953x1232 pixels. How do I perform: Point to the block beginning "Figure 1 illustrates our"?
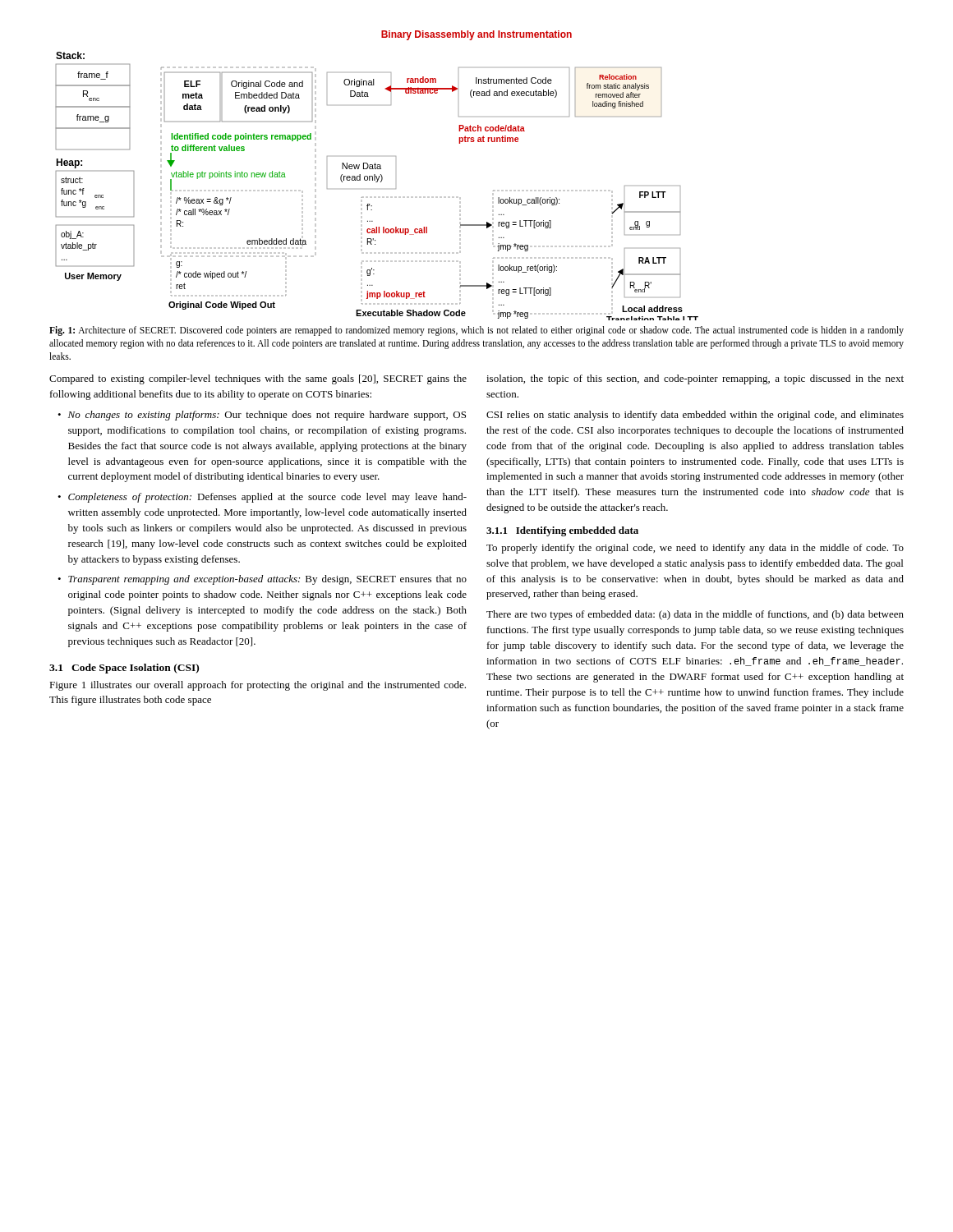pos(258,692)
